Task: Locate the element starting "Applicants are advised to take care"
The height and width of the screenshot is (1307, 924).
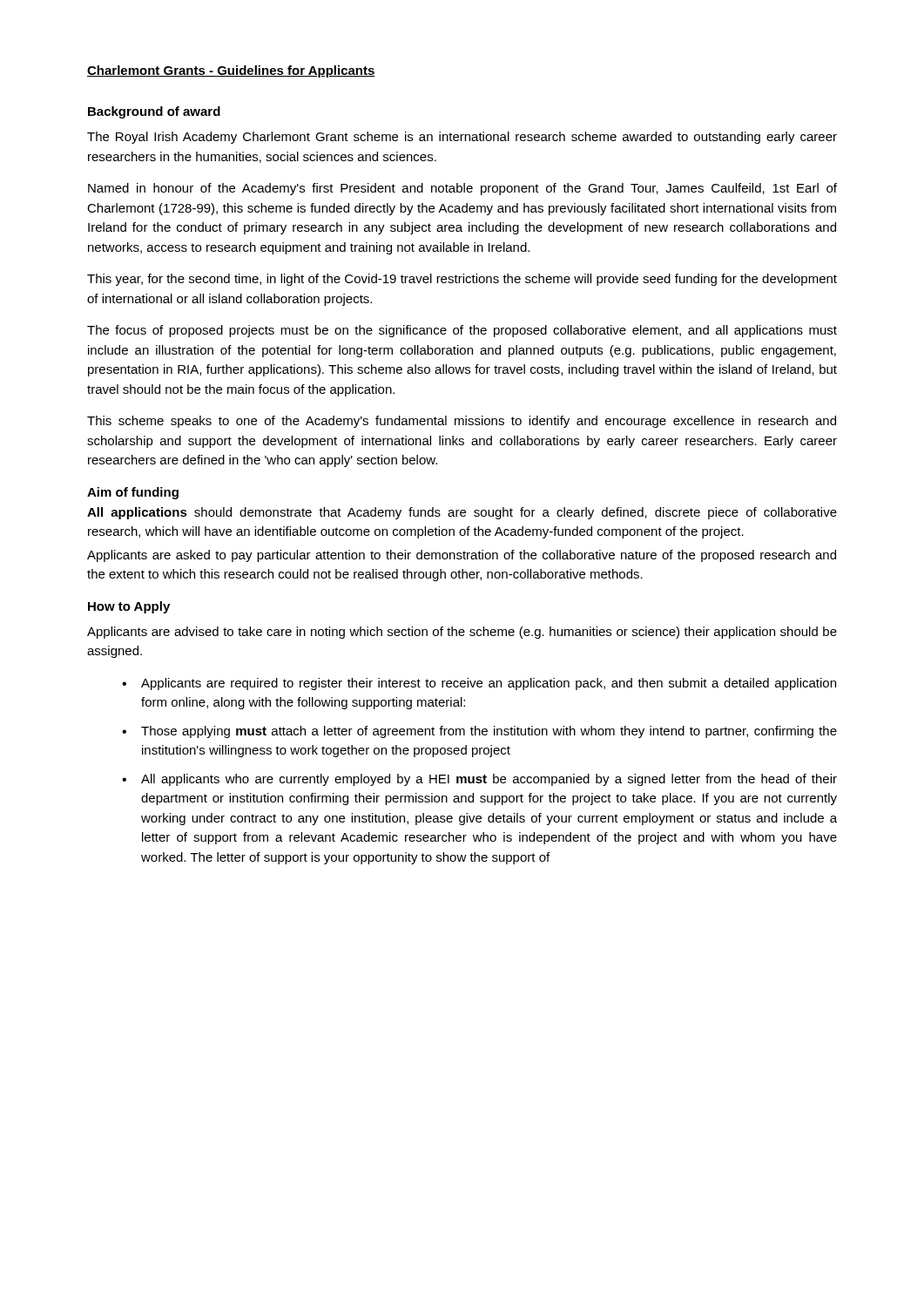Action: [x=462, y=641]
